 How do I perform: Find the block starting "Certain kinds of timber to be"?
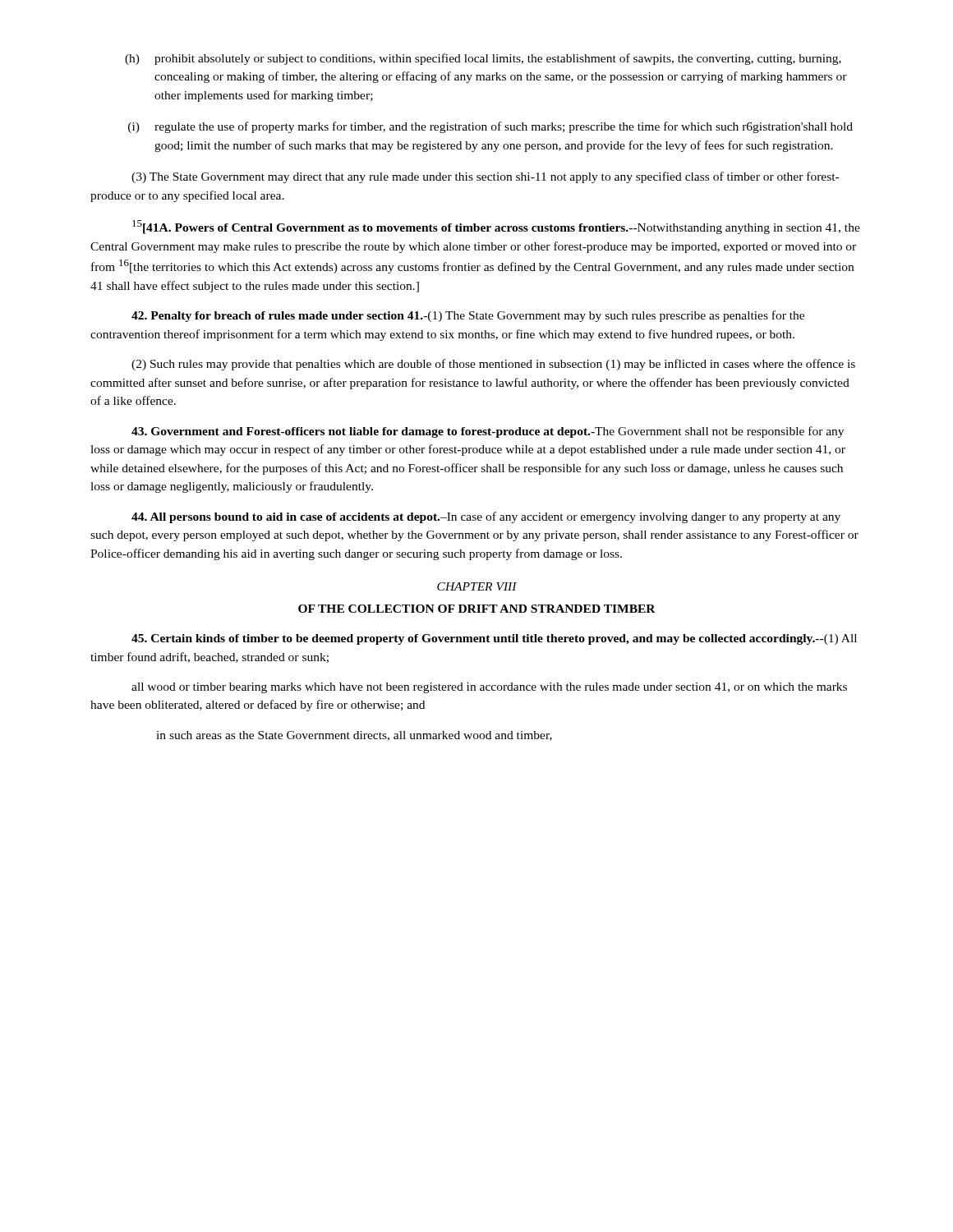[x=474, y=647]
